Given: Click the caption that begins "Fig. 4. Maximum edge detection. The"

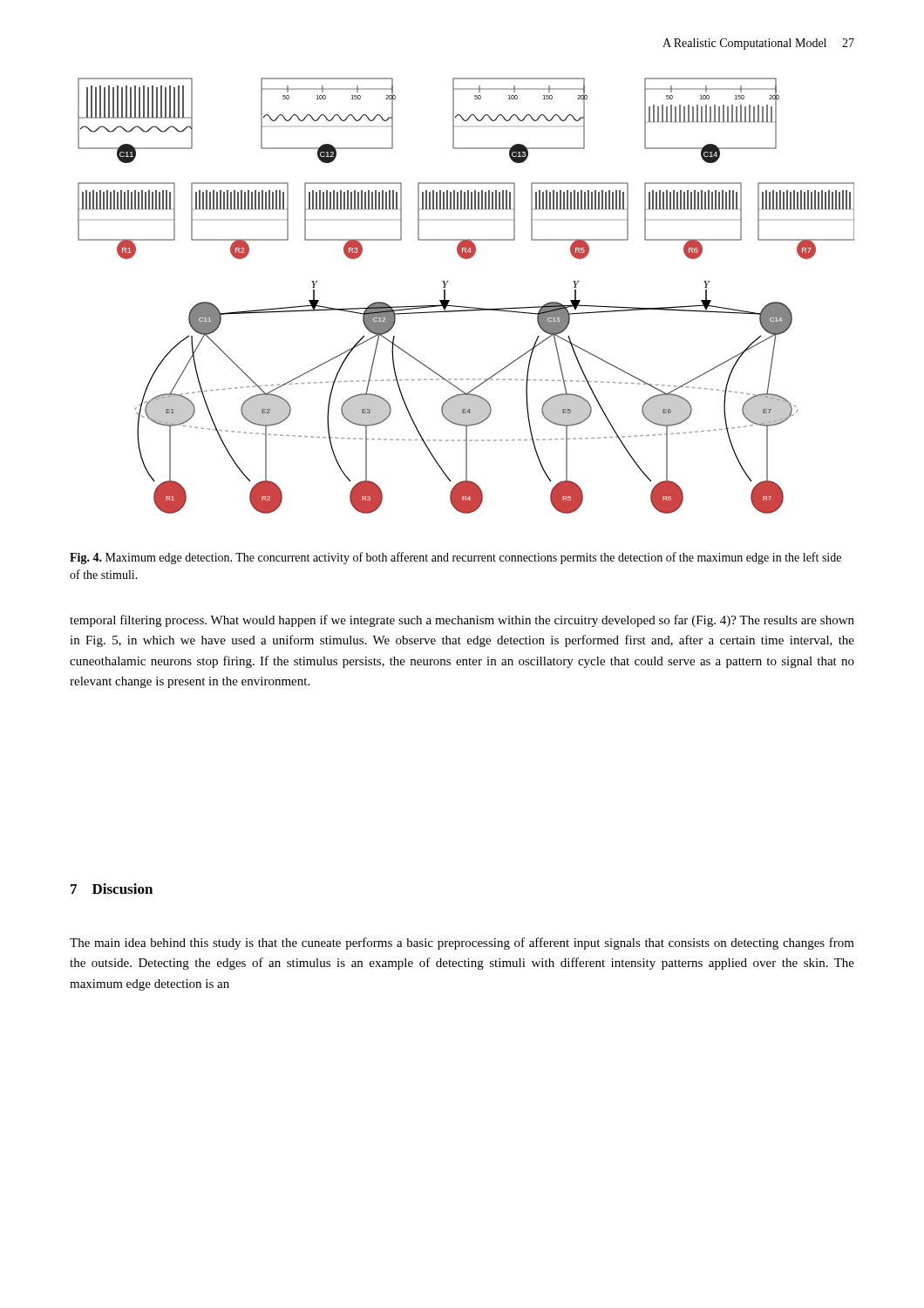Looking at the screenshot, I should click(x=456, y=566).
